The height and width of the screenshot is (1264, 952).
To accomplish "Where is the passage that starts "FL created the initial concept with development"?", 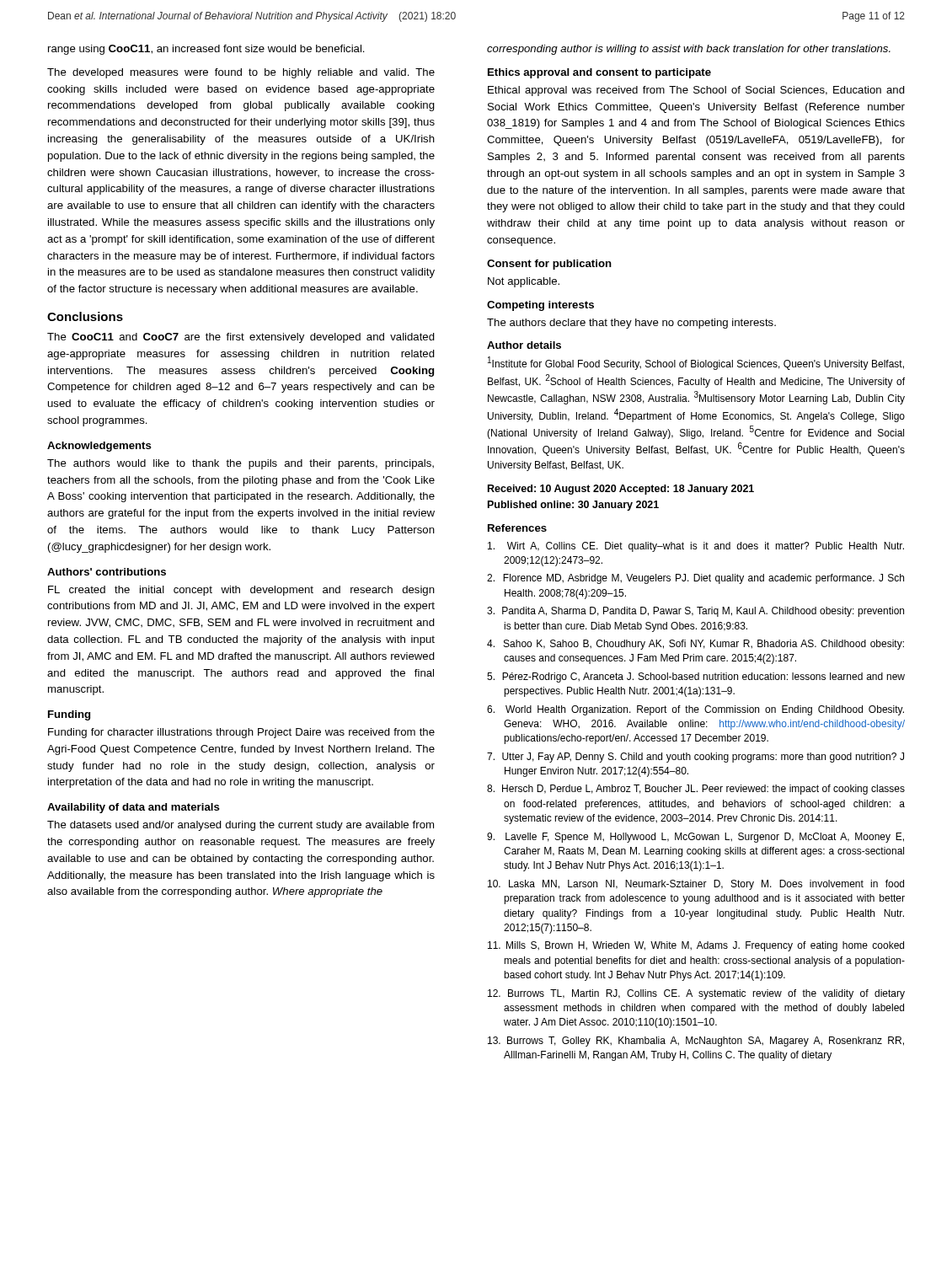I will (x=241, y=639).
